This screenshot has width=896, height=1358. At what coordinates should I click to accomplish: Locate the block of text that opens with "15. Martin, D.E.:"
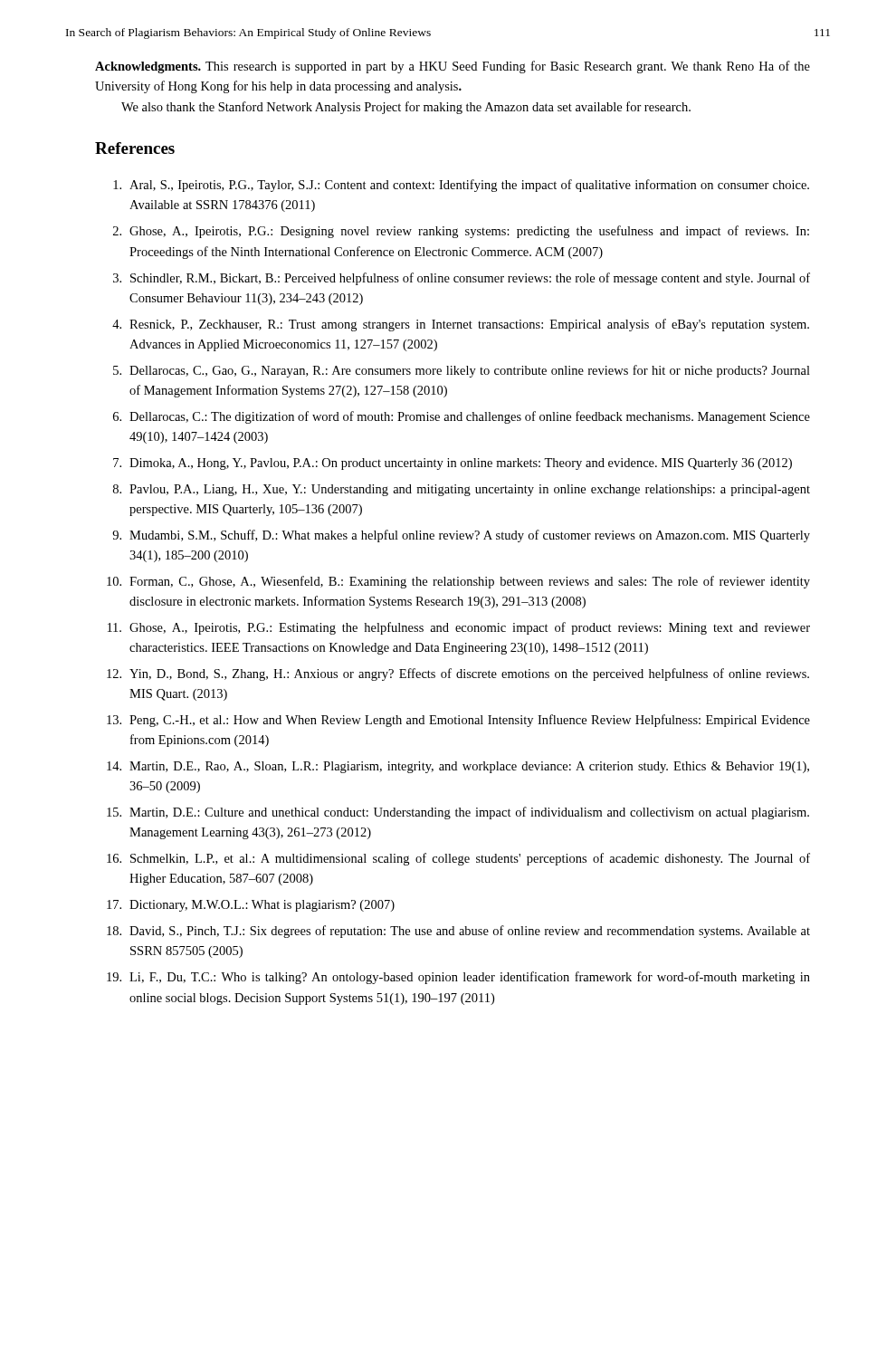click(453, 822)
